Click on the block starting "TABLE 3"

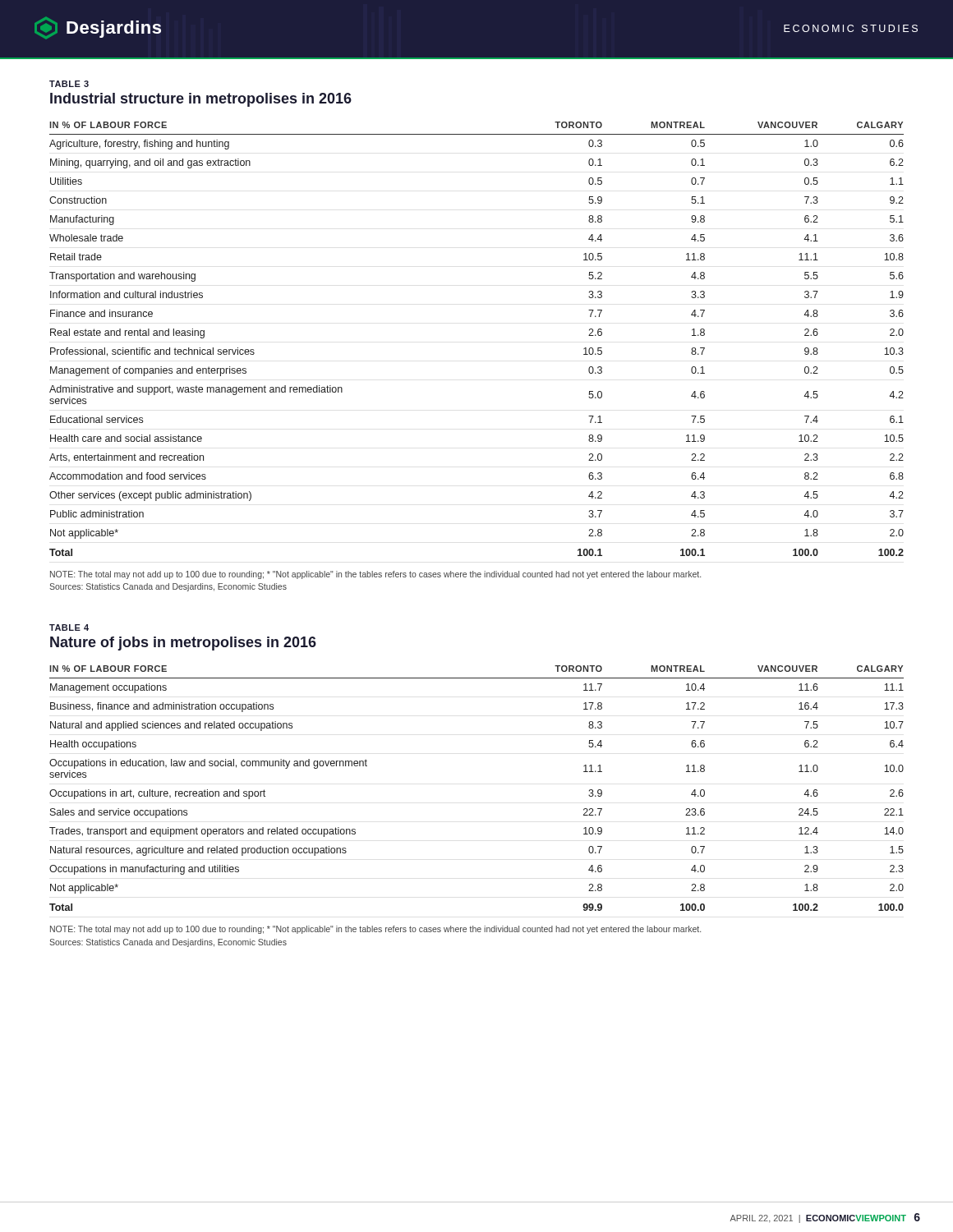(69, 84)
